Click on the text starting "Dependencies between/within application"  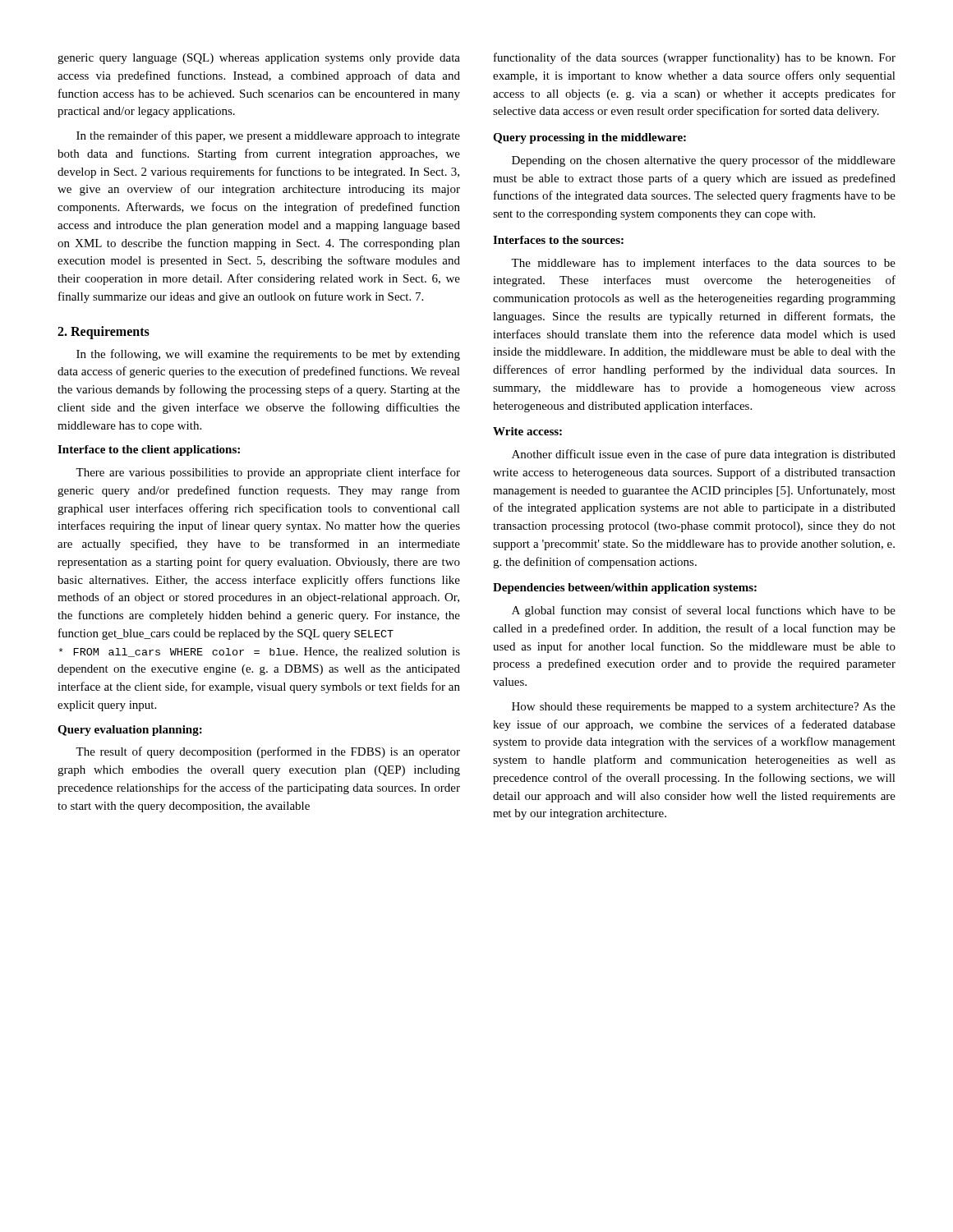[694, 588]
